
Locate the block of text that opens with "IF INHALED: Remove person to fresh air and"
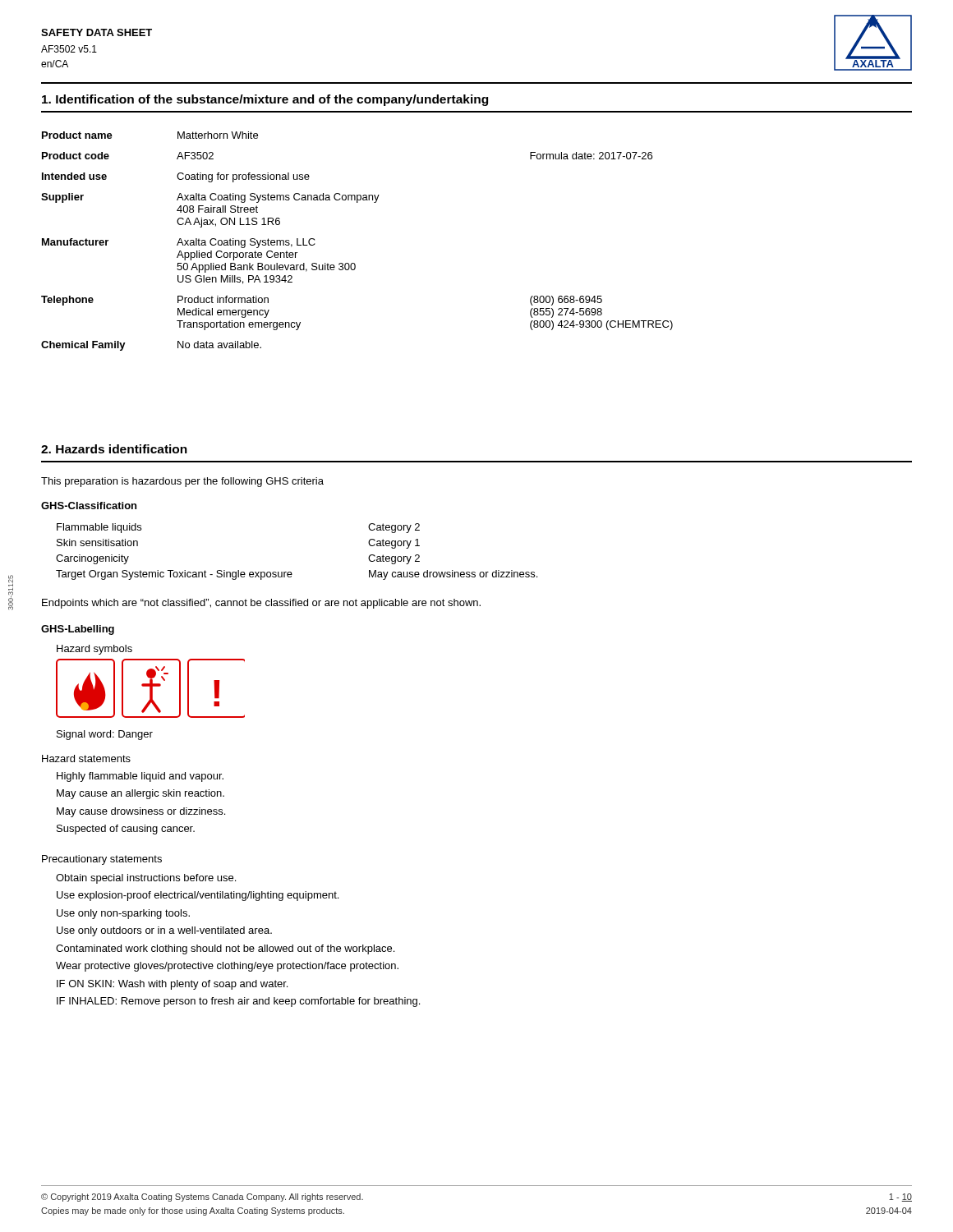(x=238, y=1001)
